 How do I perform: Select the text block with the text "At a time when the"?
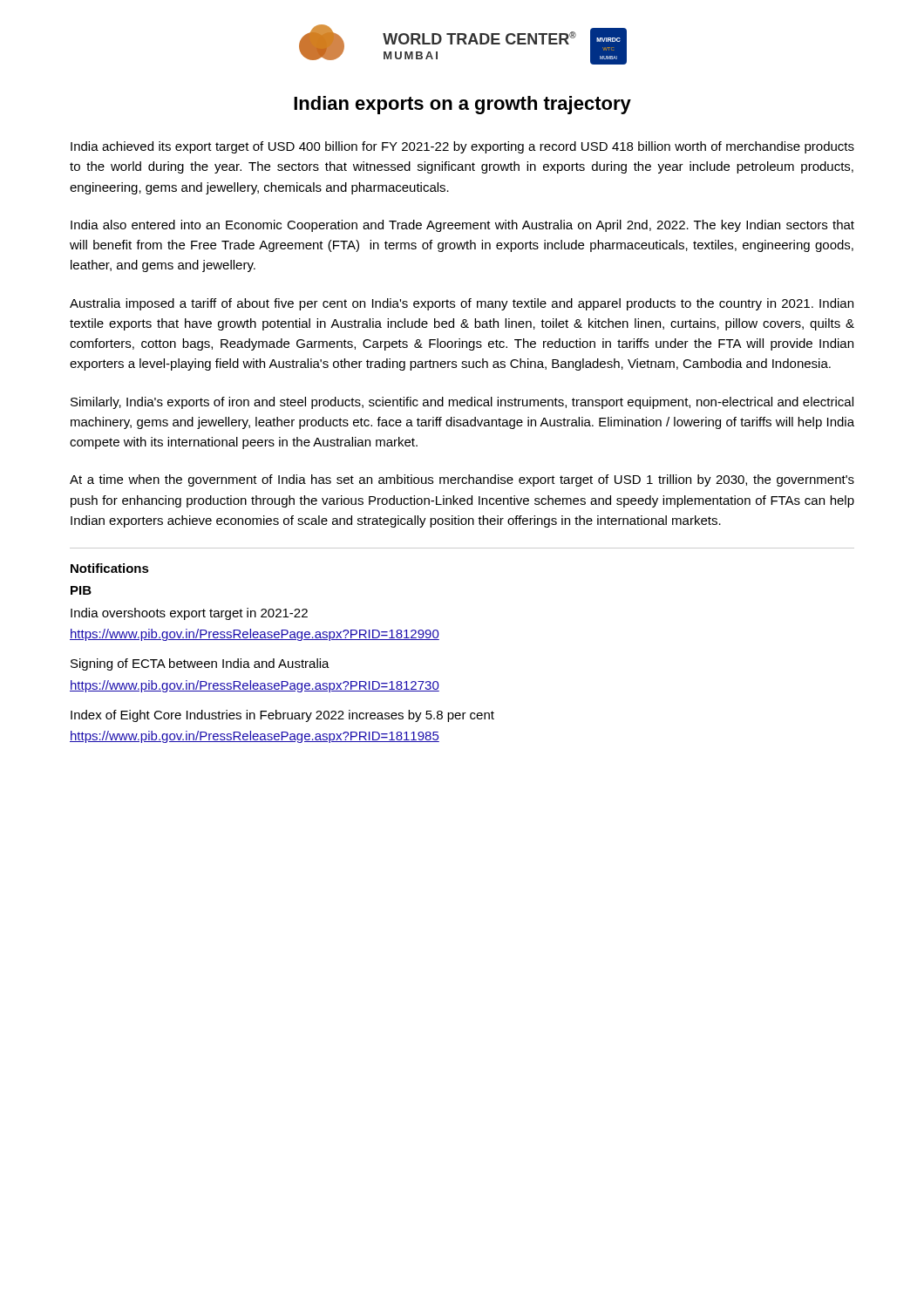click(x=462, y=500)
